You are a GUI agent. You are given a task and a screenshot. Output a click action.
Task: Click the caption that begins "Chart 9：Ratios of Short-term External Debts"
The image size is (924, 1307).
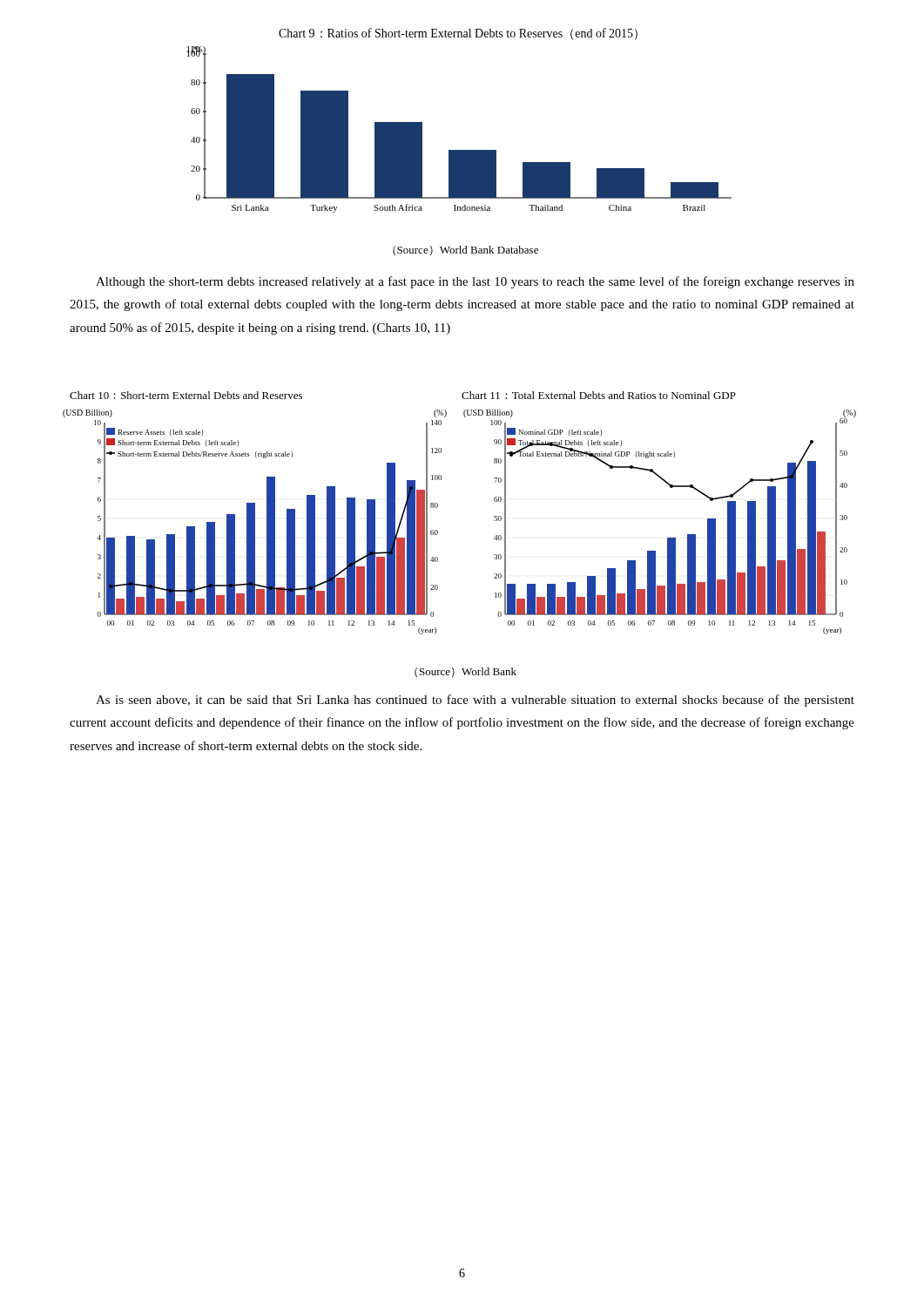pos(462,34)
